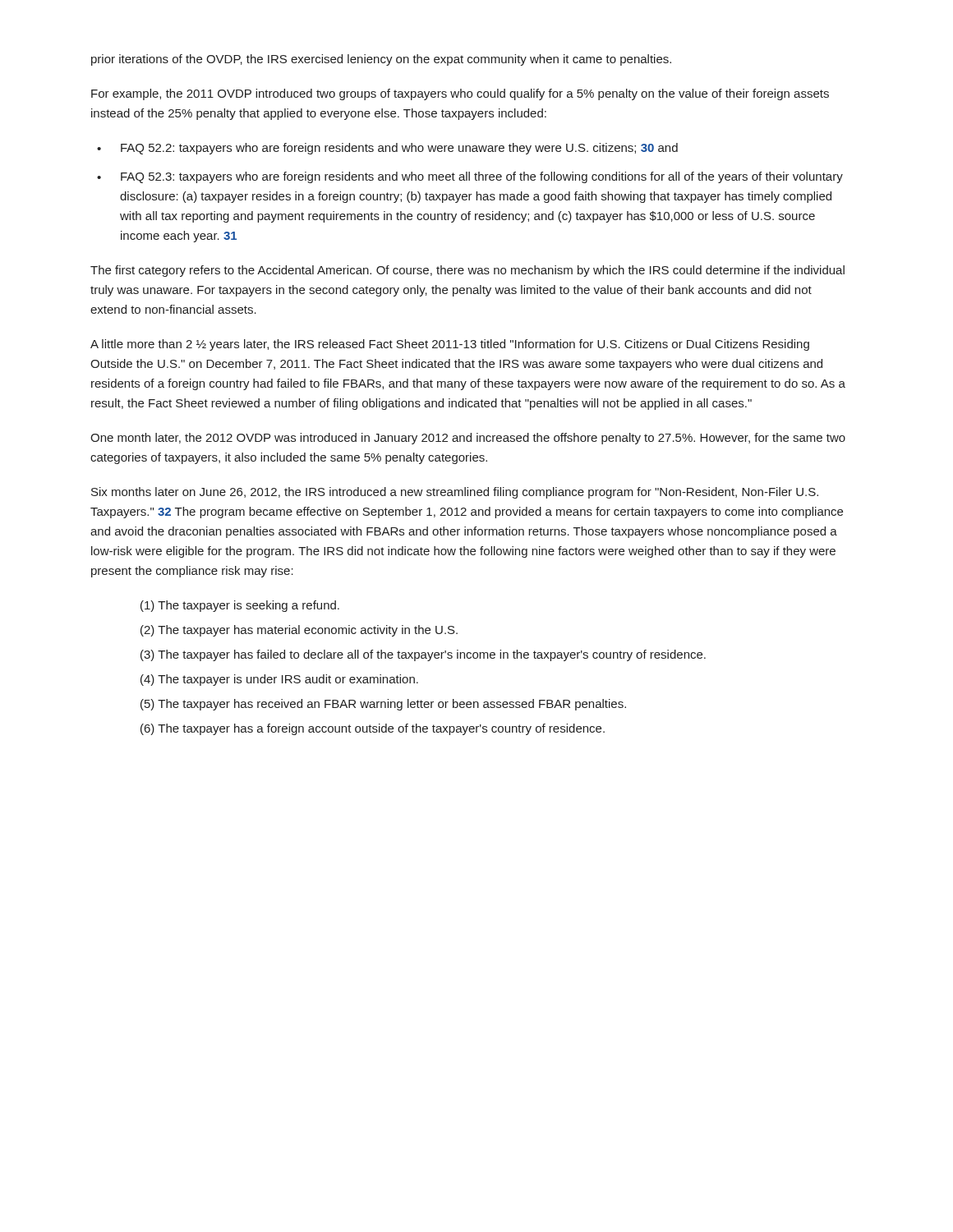
Task: Locate the block of text that opens with "(4) The taxpayer is under IRS"
Action: coord(279,679)
